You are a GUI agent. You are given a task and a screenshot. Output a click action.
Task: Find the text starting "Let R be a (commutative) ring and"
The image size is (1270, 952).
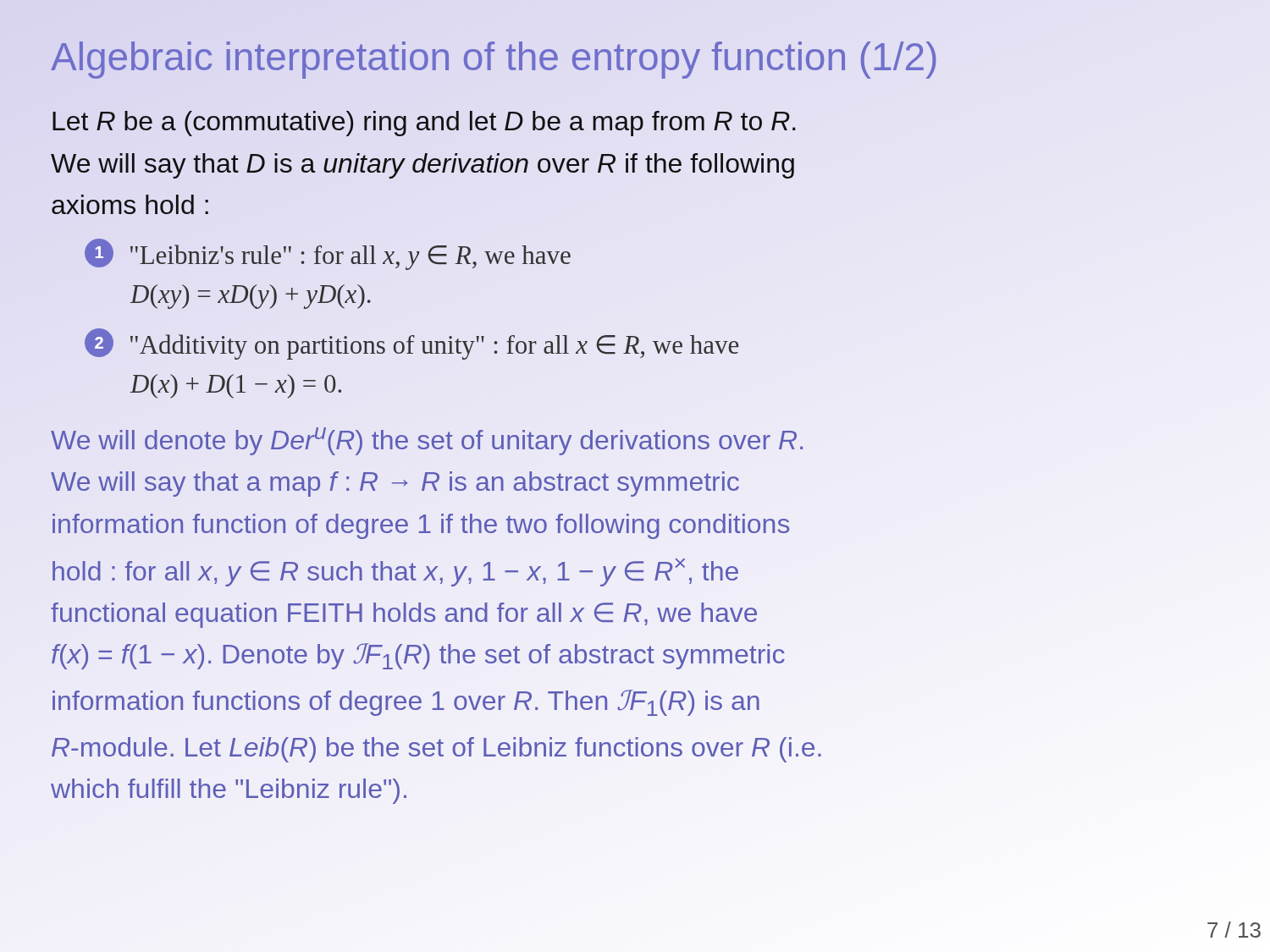(x=424, y=163)
